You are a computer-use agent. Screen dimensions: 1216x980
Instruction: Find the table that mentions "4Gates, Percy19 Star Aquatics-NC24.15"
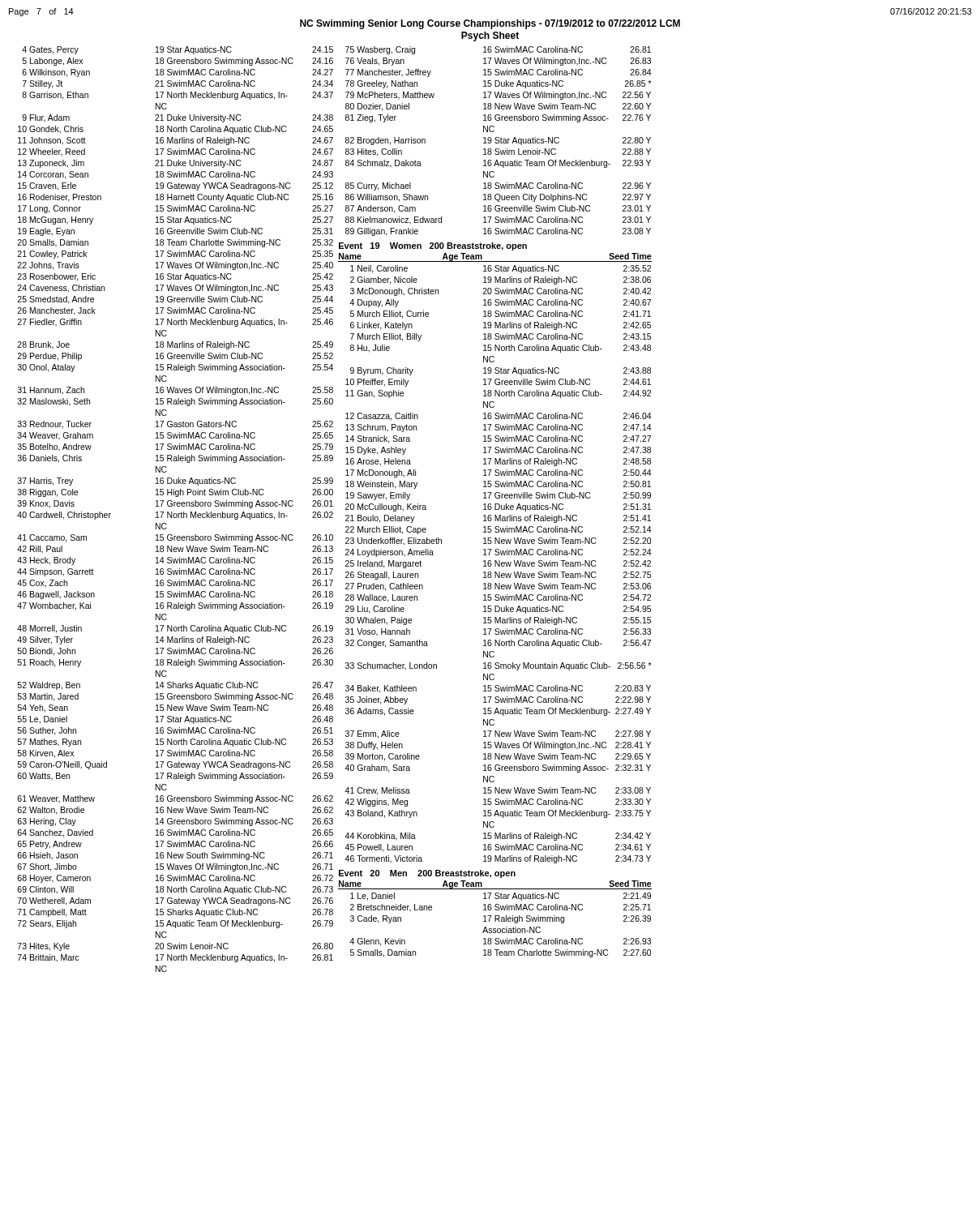(x=172, y=509)
